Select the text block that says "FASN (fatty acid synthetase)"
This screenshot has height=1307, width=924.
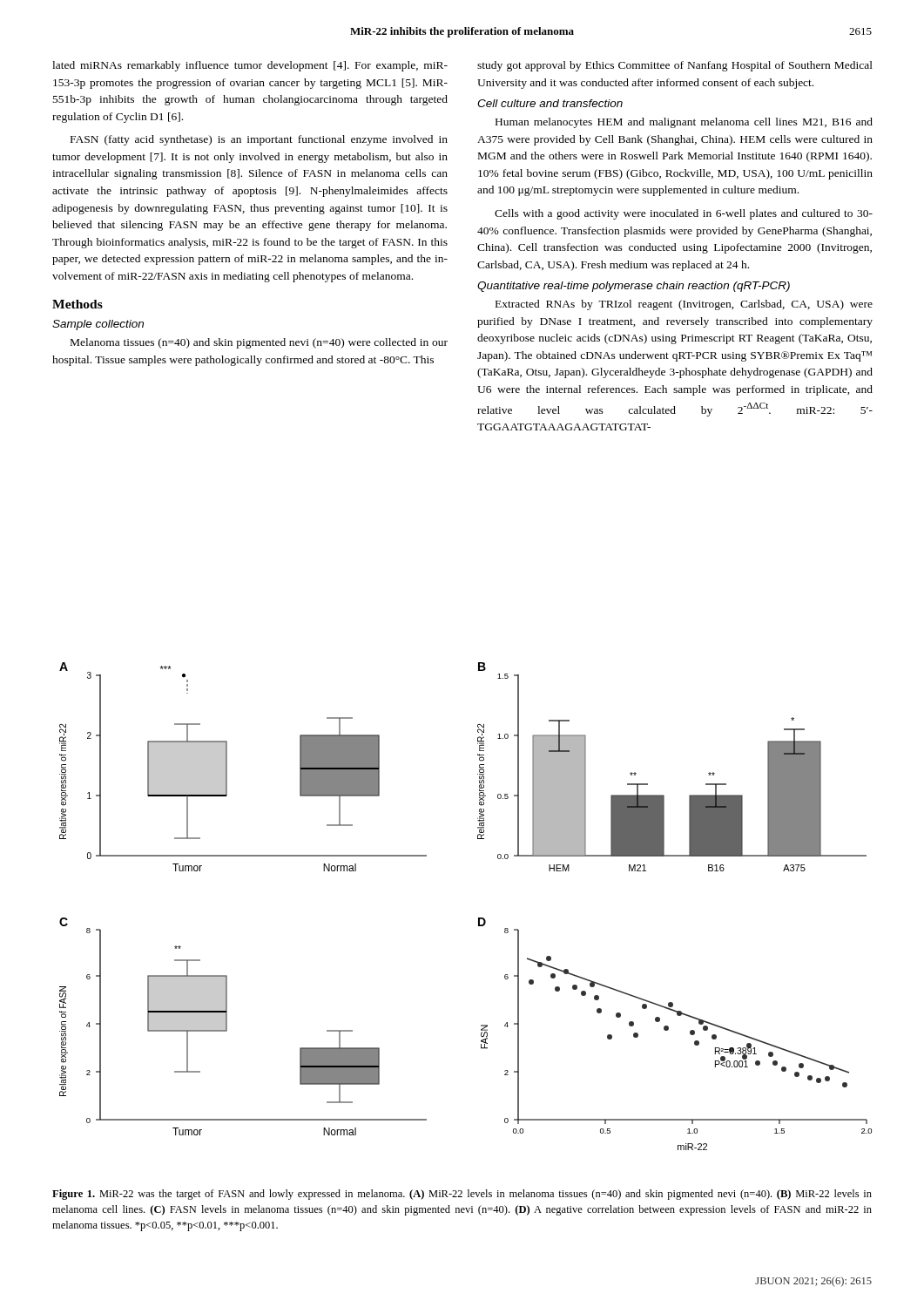pyautogui.click(x=250, y=208)
